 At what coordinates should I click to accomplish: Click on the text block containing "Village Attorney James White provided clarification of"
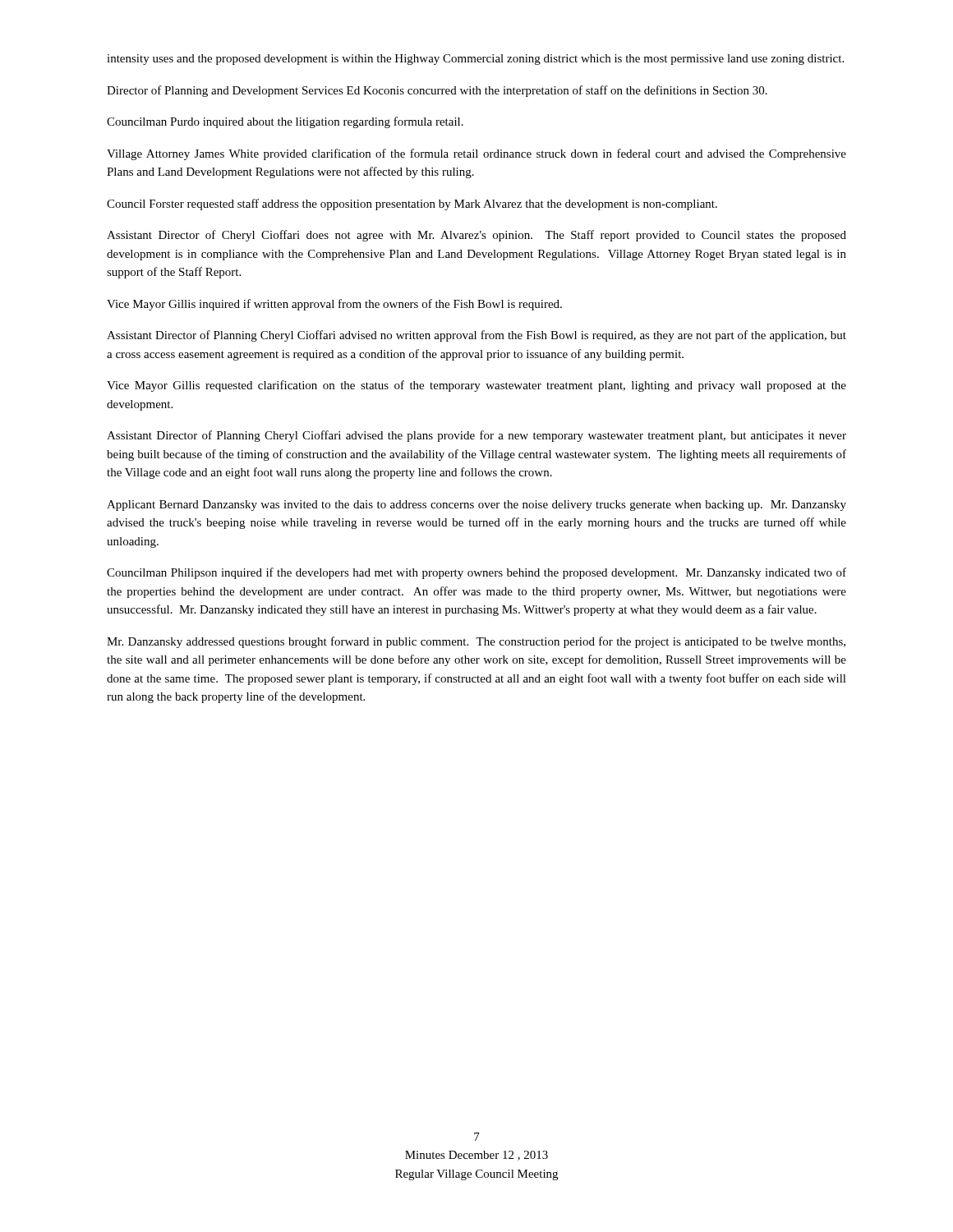pos(476,162)
